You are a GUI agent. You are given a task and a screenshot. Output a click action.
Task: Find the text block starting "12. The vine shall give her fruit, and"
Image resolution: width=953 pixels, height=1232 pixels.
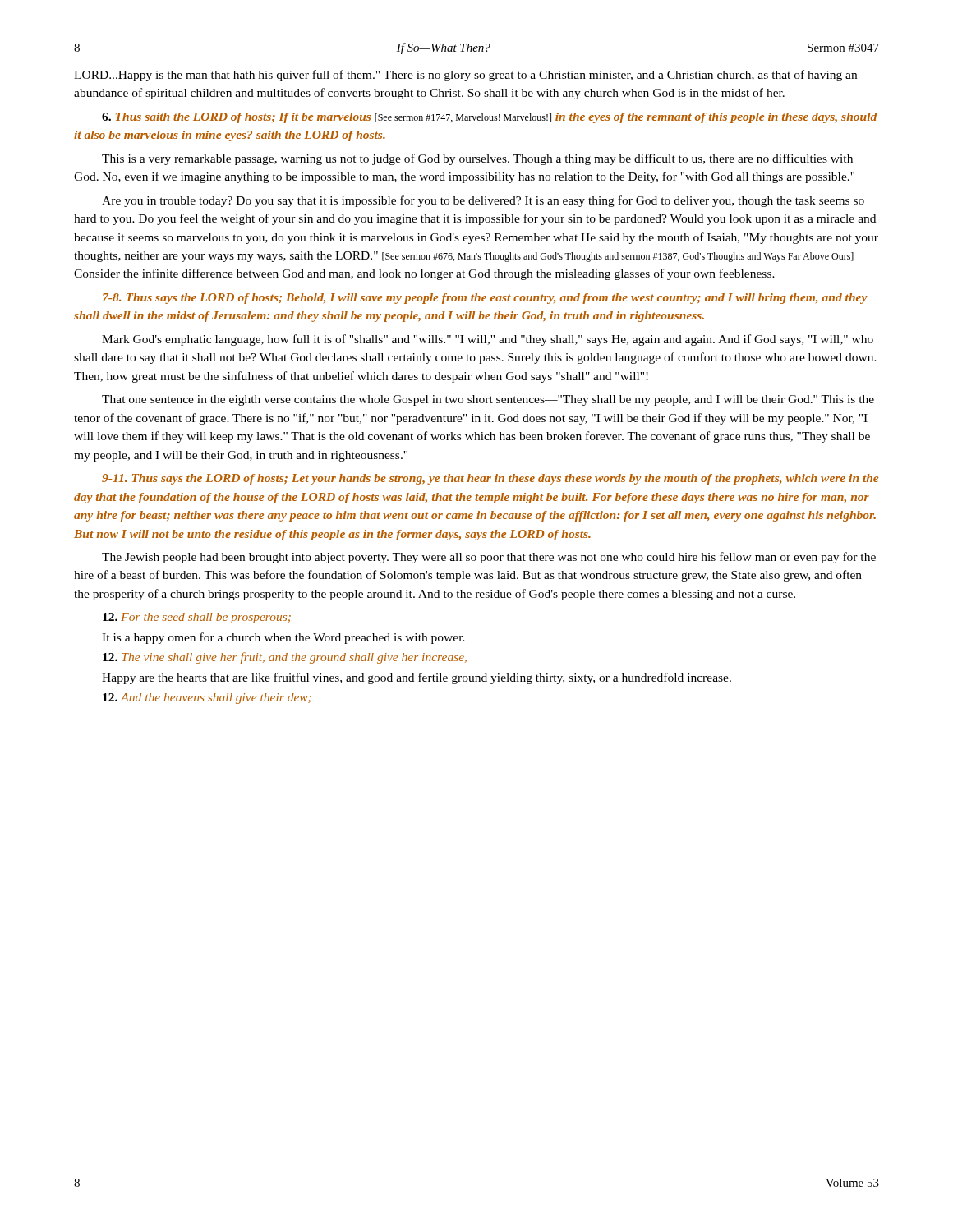(x=285, y=658)
